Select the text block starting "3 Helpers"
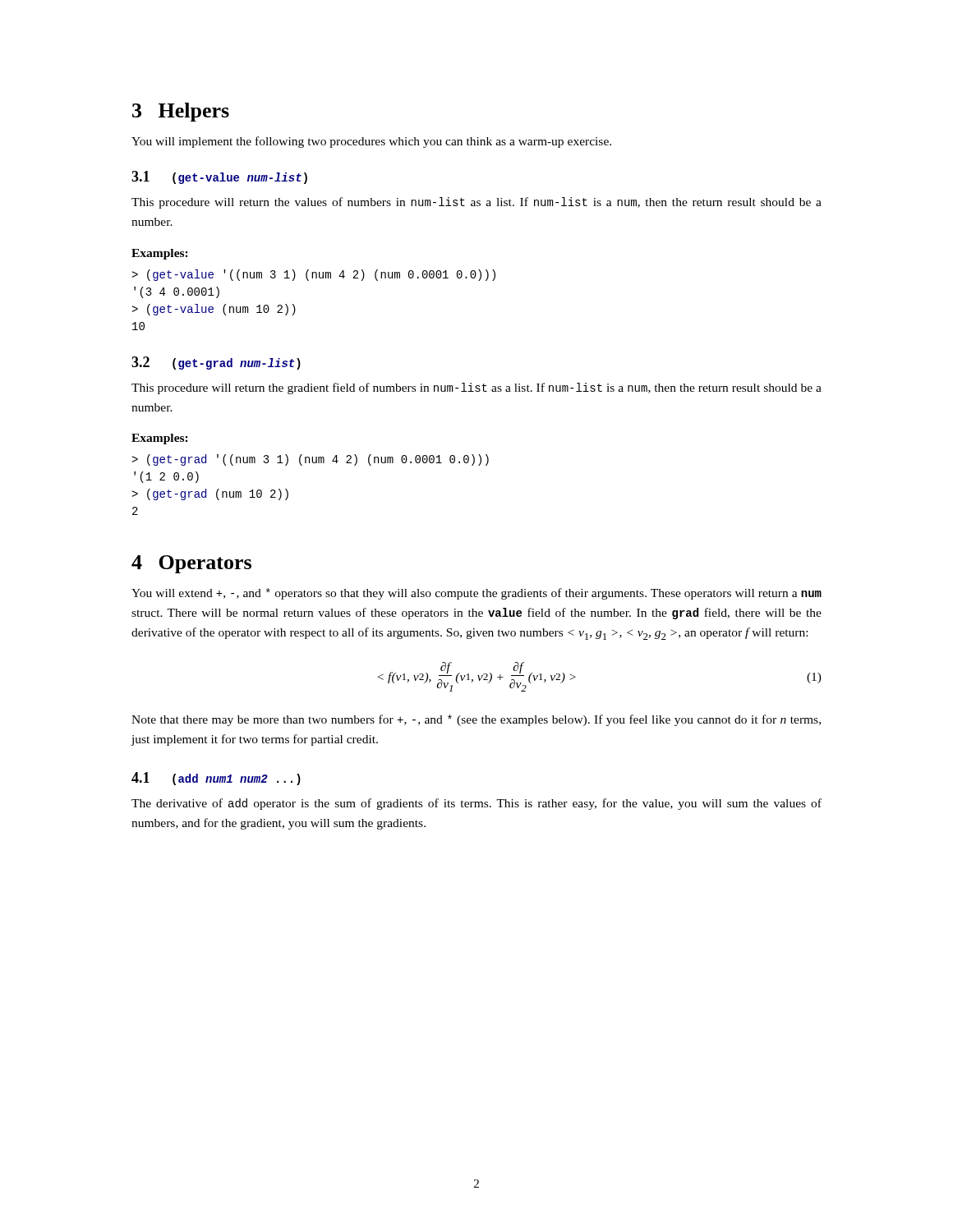 [181, 112]
